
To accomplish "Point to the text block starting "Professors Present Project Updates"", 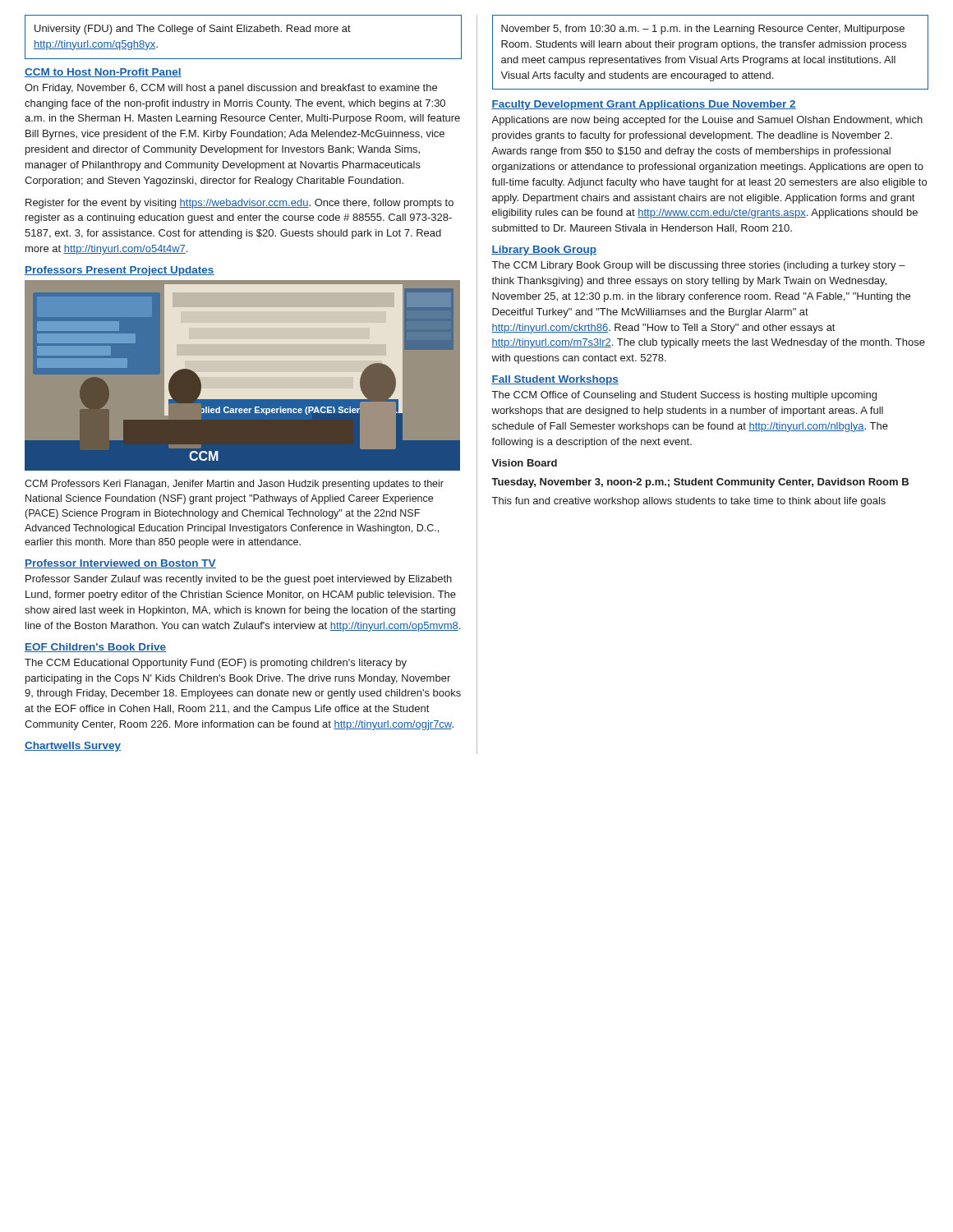I will pyautogui.click(x=119, y=270).
